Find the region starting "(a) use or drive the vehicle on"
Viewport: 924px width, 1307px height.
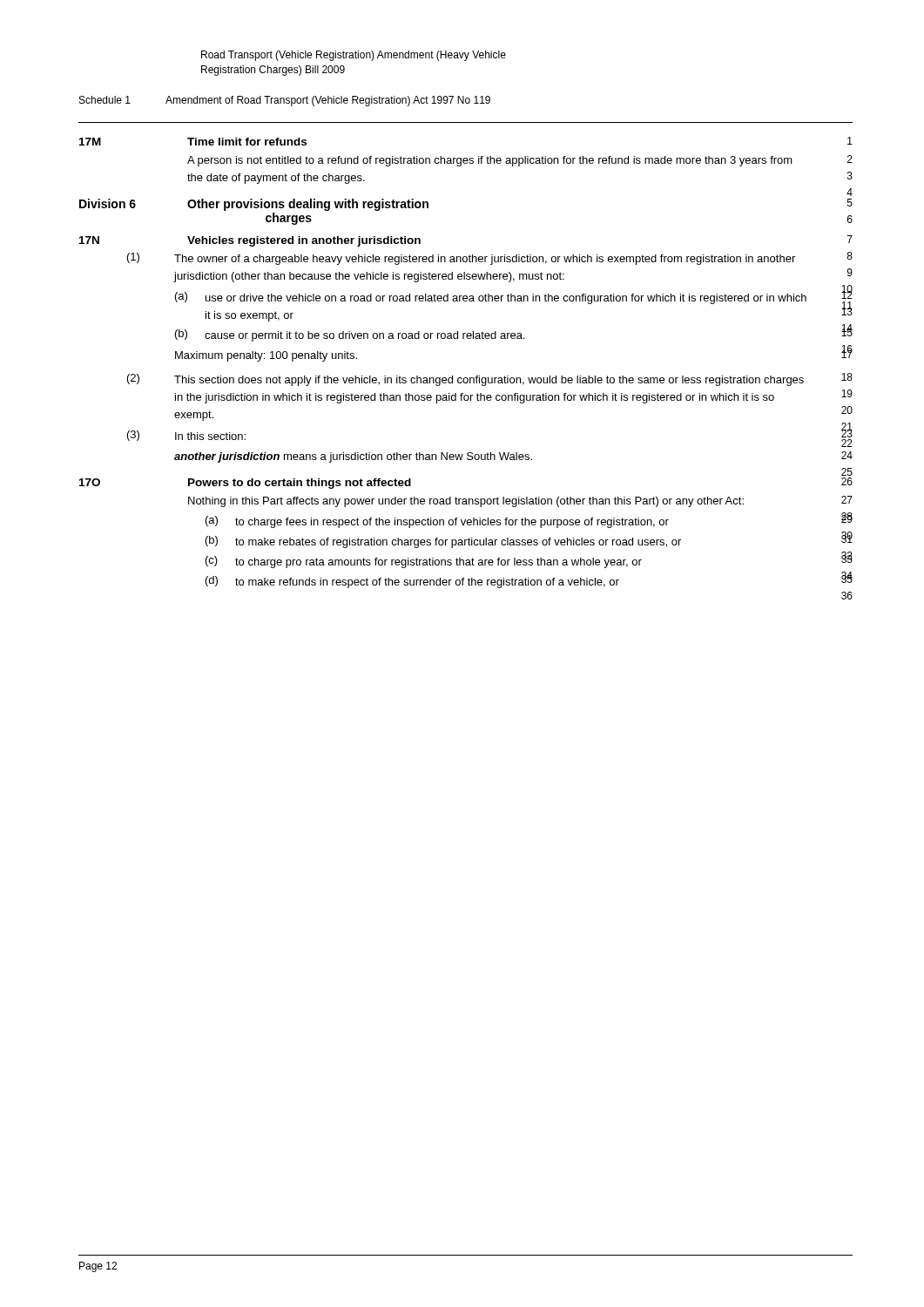click(x=513, y=306)
